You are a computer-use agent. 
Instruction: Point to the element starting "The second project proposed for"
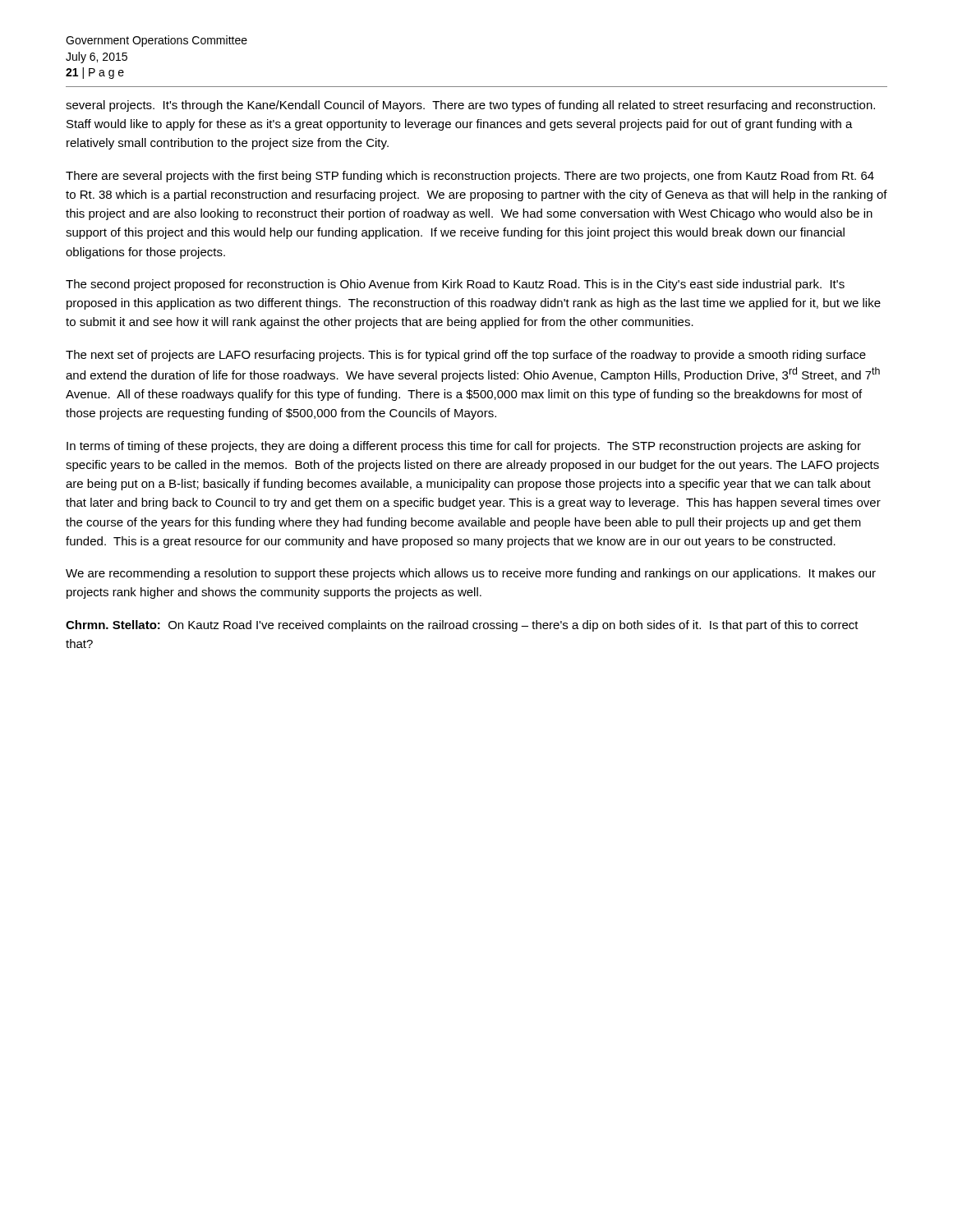(x=473, y=303)
